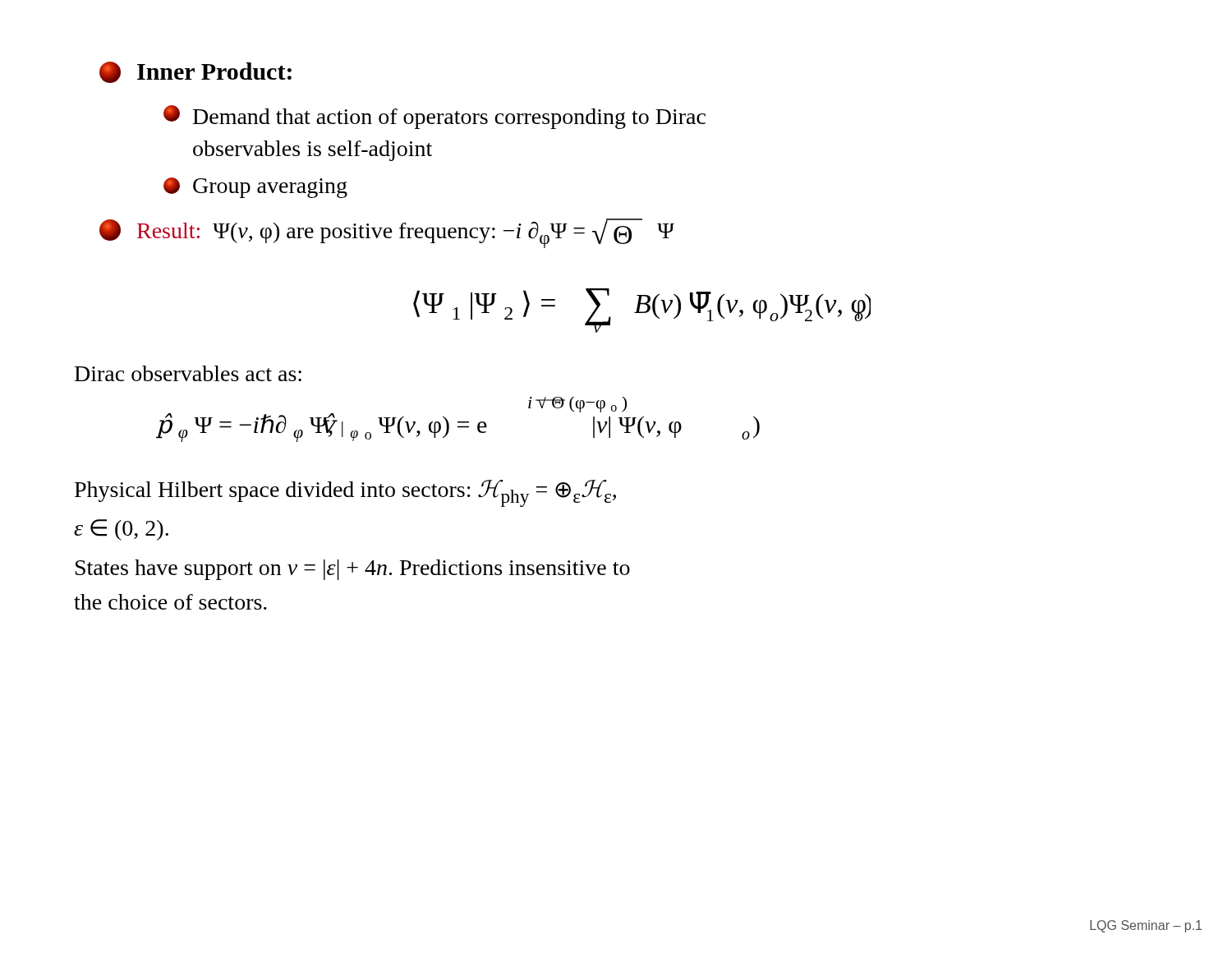This screenshot has height=953, width=1232.
Task: Click on the passage starting "Result: Ψ(v, φ) are positive"
Action: click(386, 233)
